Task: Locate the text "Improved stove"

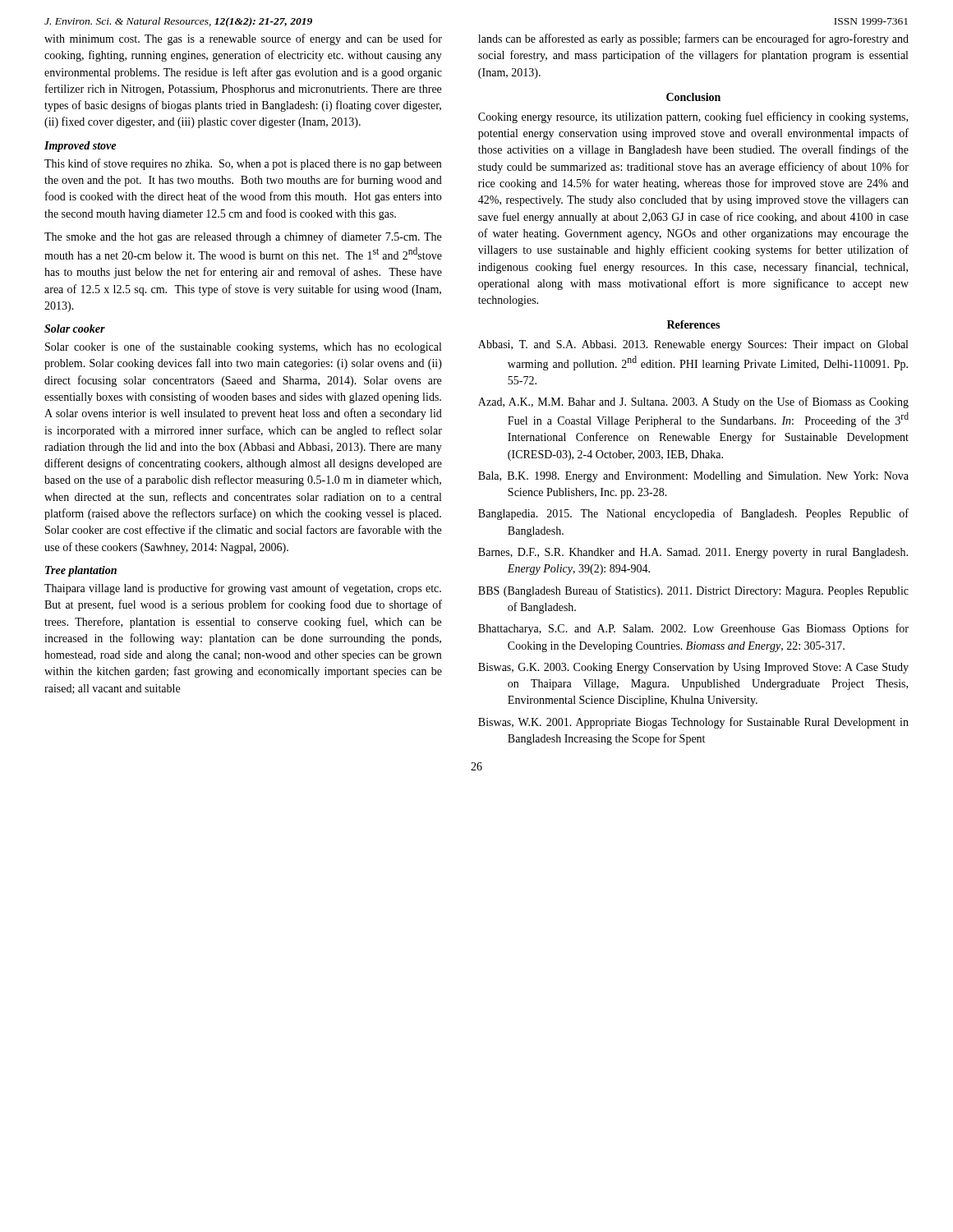Action: coord(80,146)
